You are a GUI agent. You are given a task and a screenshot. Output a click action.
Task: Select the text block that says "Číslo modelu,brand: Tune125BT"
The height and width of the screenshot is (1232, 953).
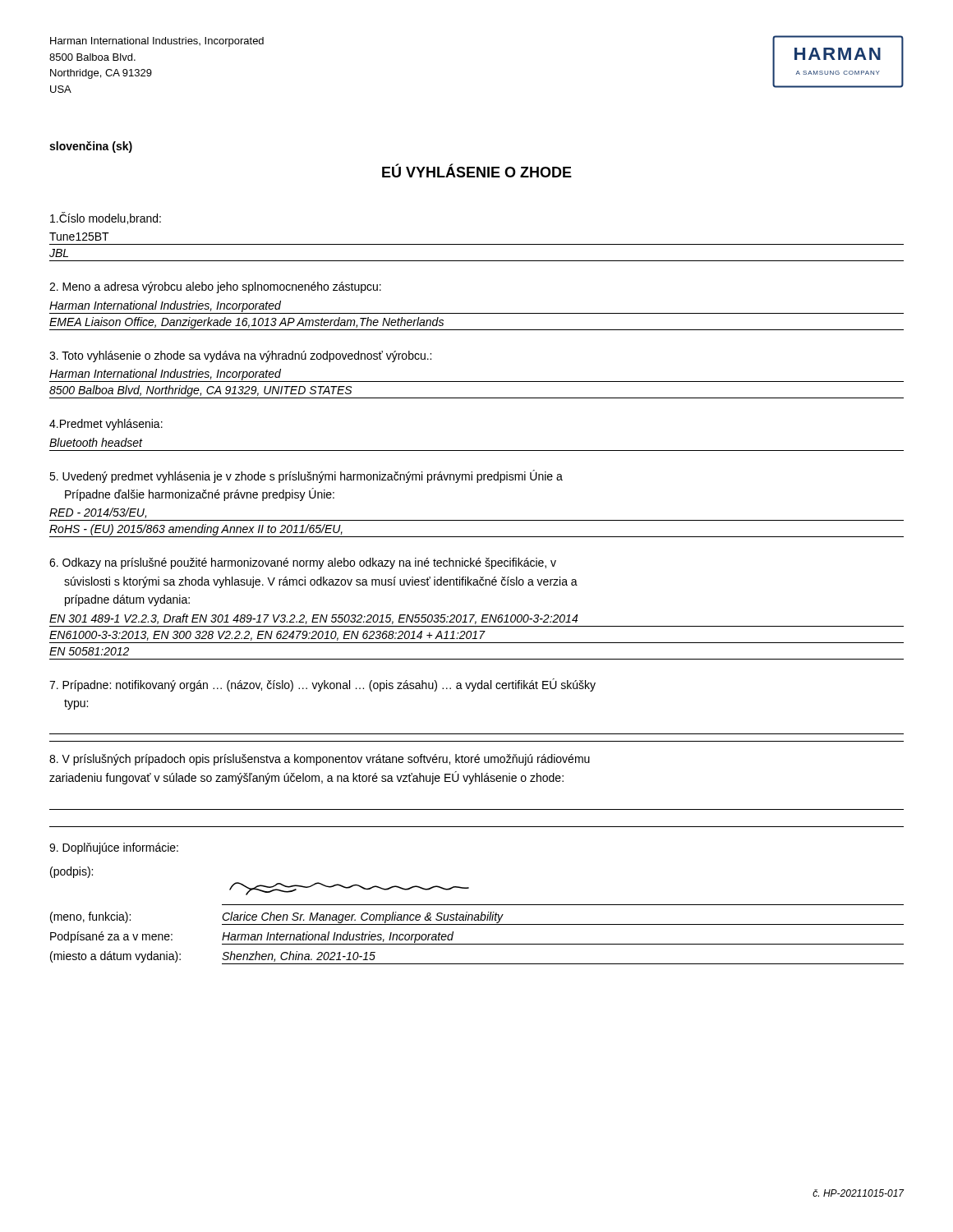pyautogui.click(x=476, y=235)
